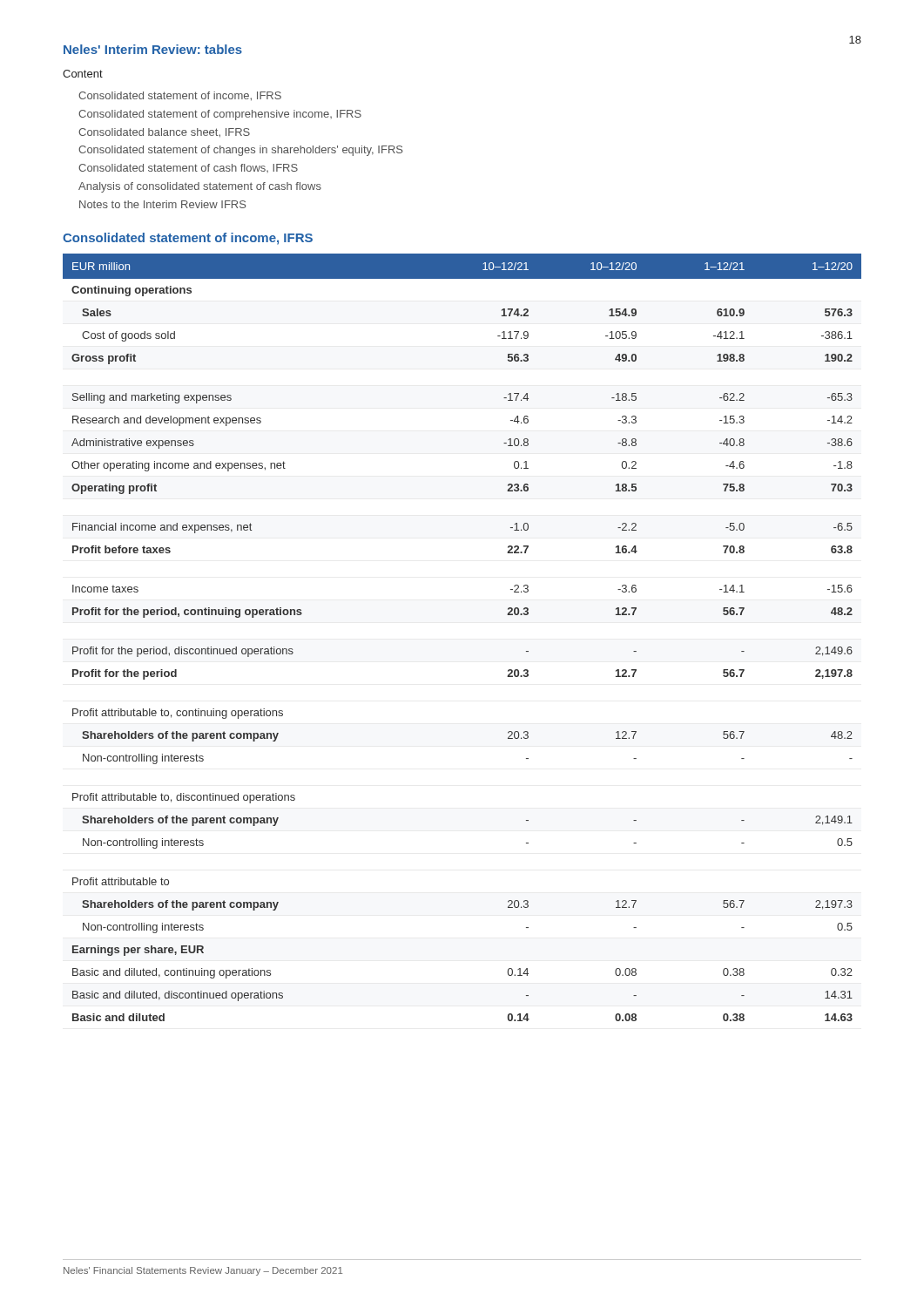Select the list item with the text "Consolidated statement of income, IFRS"
This screenshot has width=924, height=1307.
coord(180,95)
